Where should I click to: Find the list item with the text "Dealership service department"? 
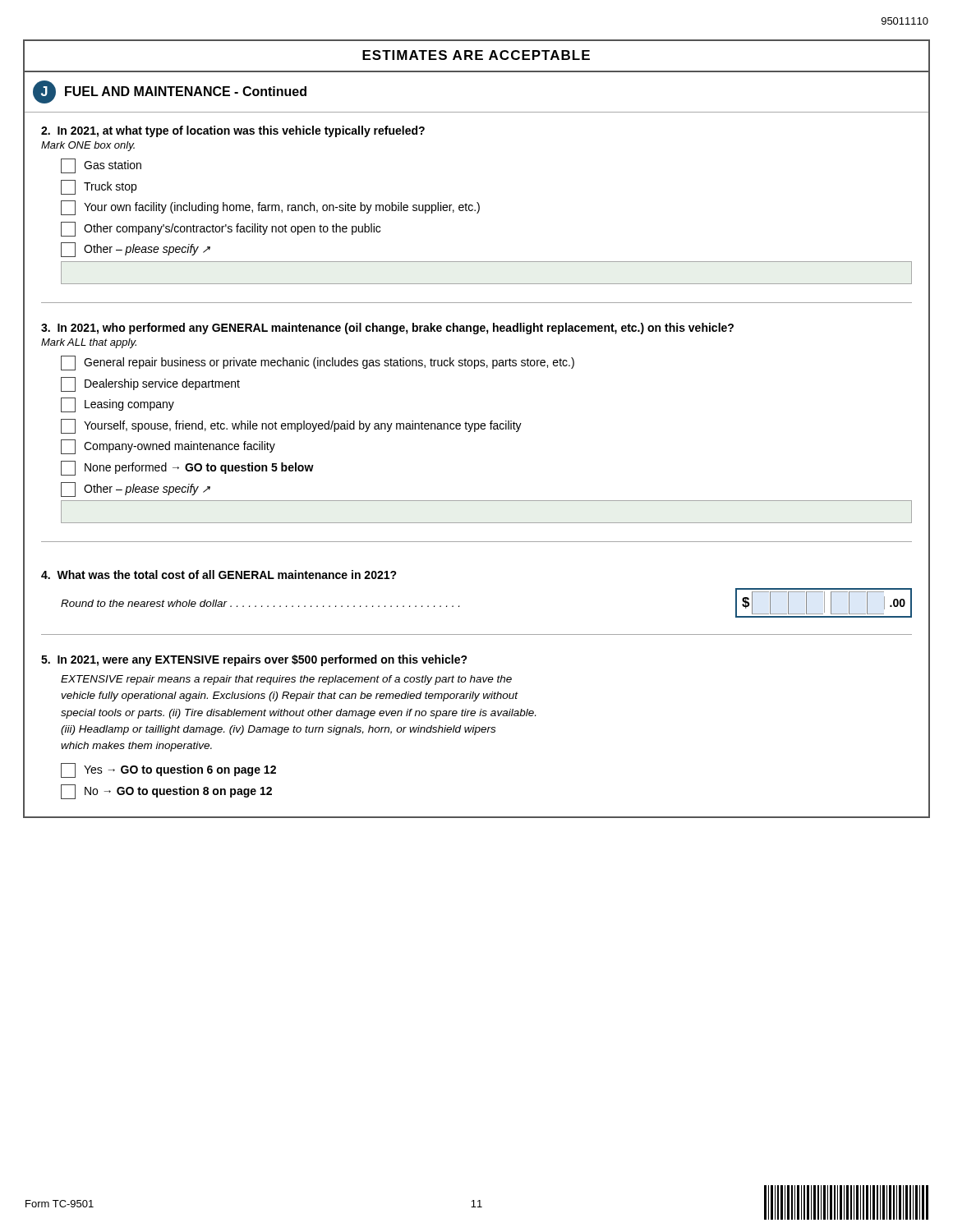click(x=150, y=384)
